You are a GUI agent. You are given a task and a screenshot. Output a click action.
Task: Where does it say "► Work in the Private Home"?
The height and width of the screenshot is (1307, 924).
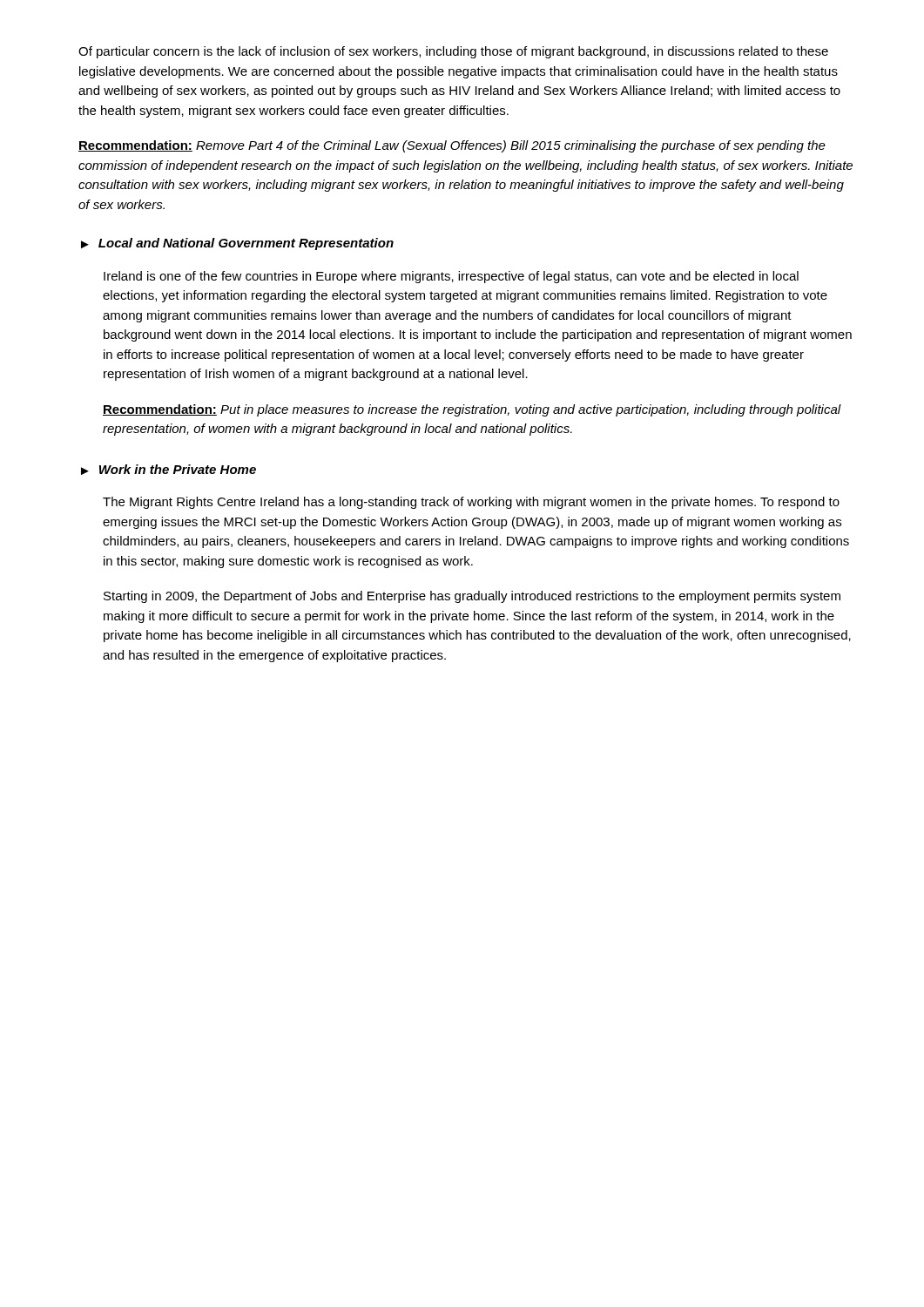tap(167, 470)
